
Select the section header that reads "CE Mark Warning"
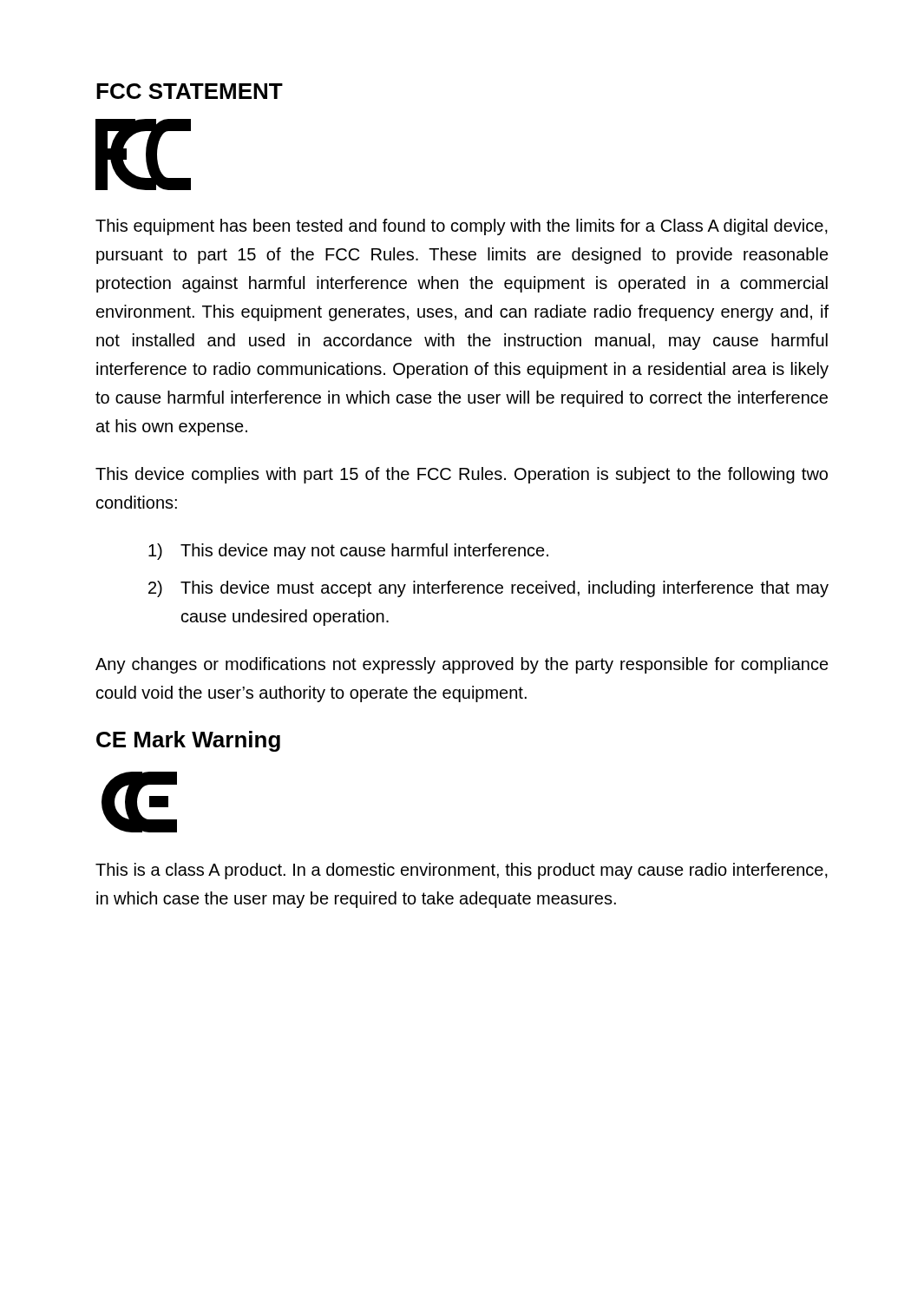pos(188,740)
